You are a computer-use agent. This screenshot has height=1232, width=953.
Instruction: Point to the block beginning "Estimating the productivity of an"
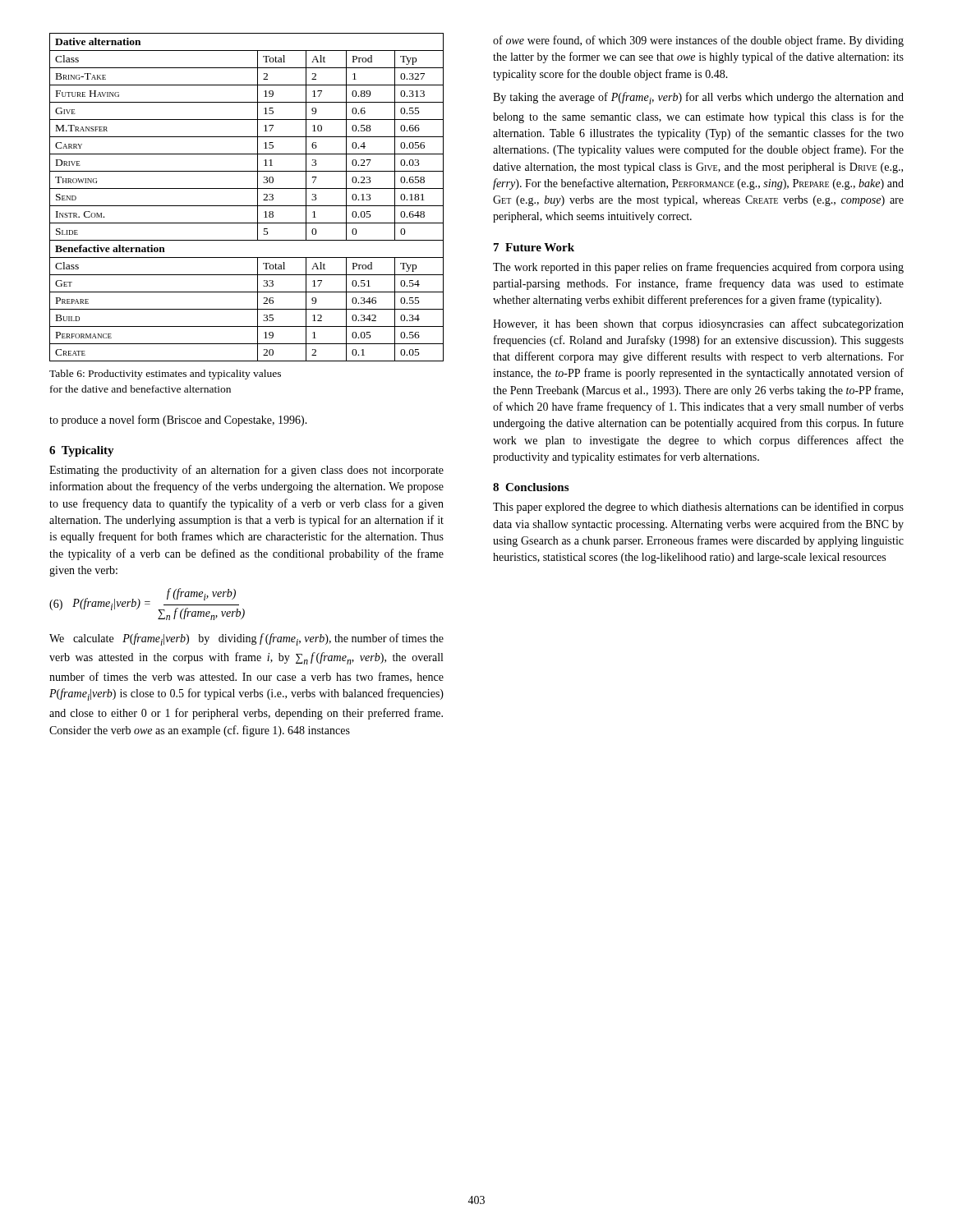tap(246, 520)
